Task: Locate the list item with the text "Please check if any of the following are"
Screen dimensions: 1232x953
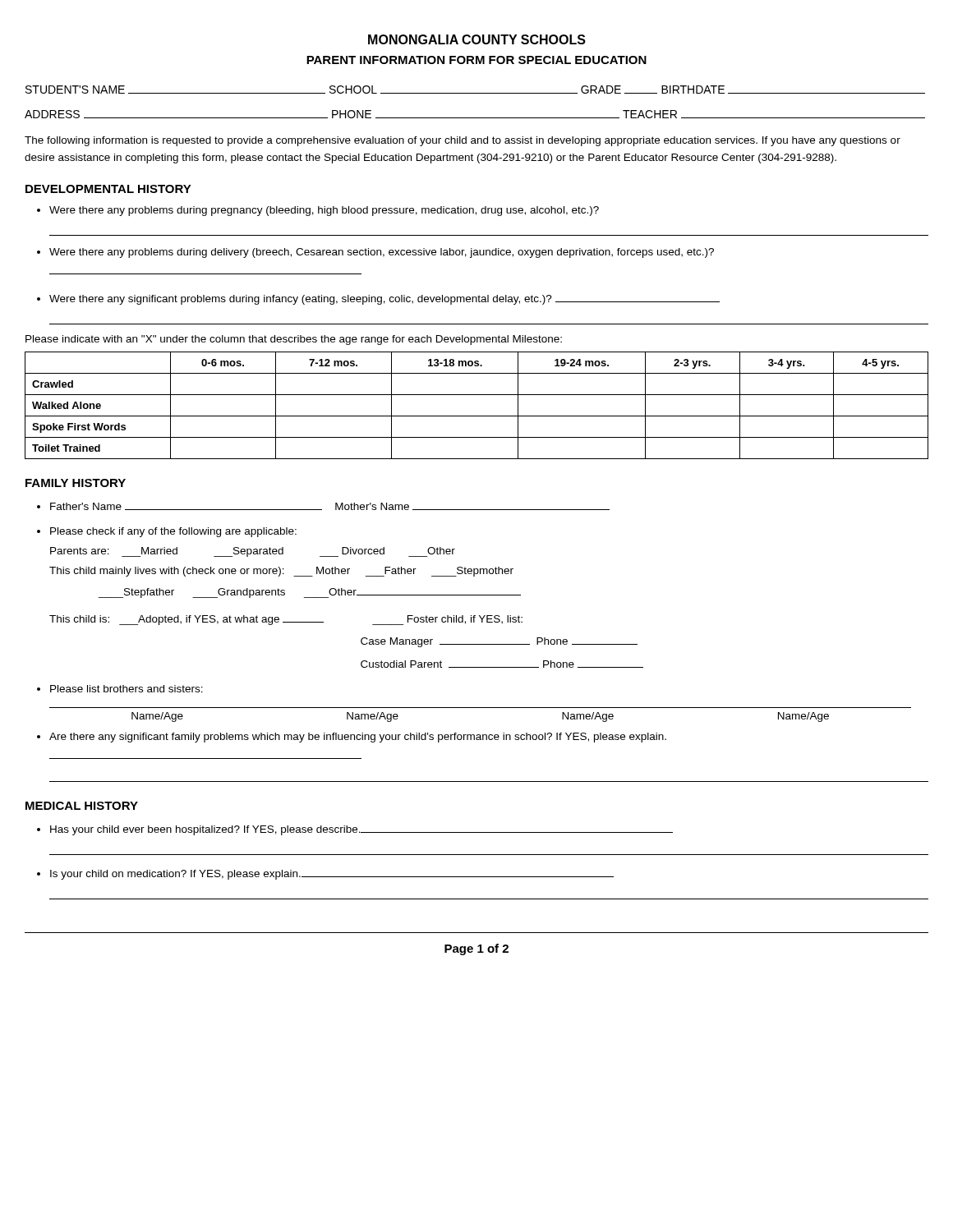Action: click(x=489, y=599)
